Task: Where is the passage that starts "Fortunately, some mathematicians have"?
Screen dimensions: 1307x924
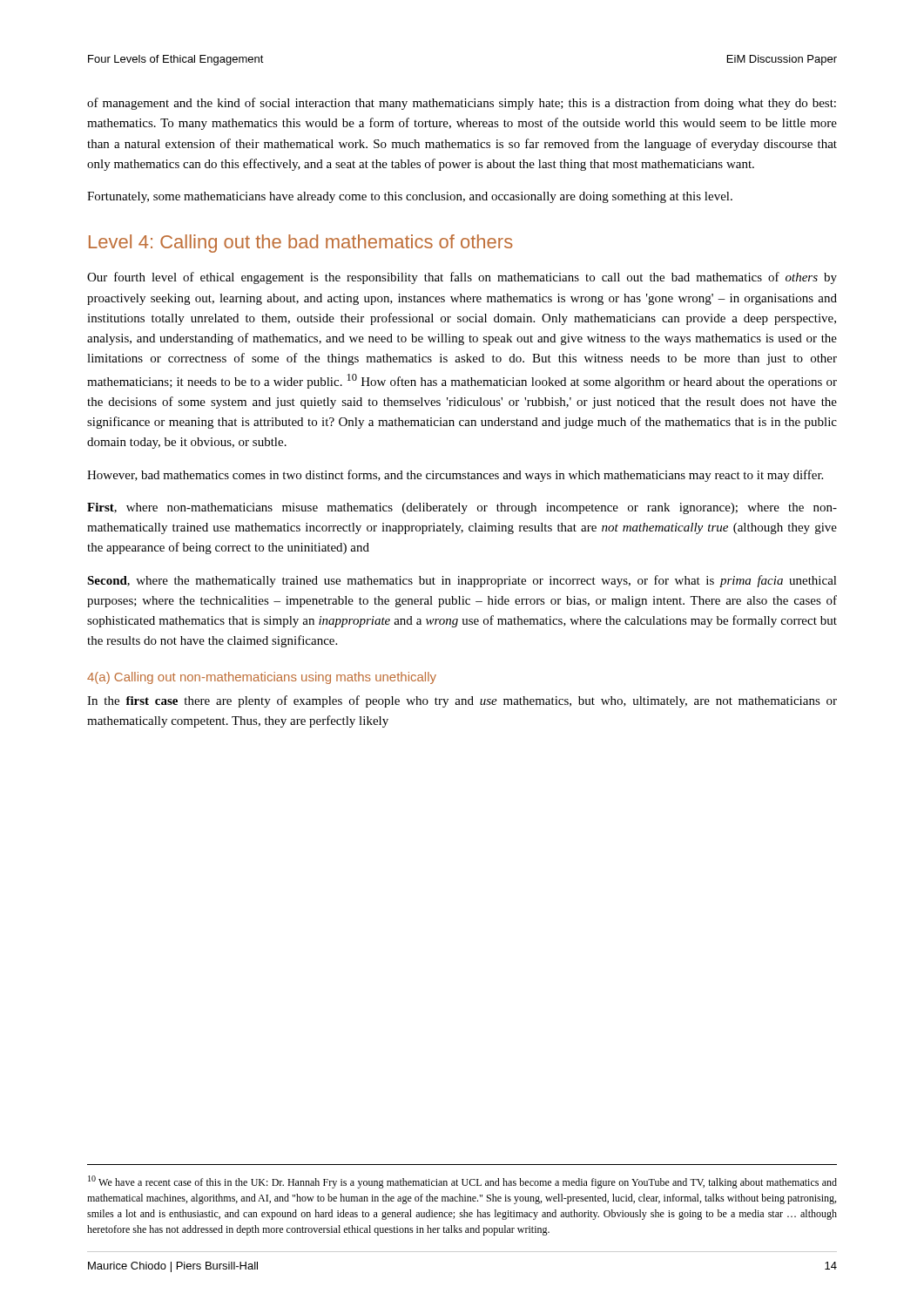Action: pyautogui.click(x=410, y=196)
